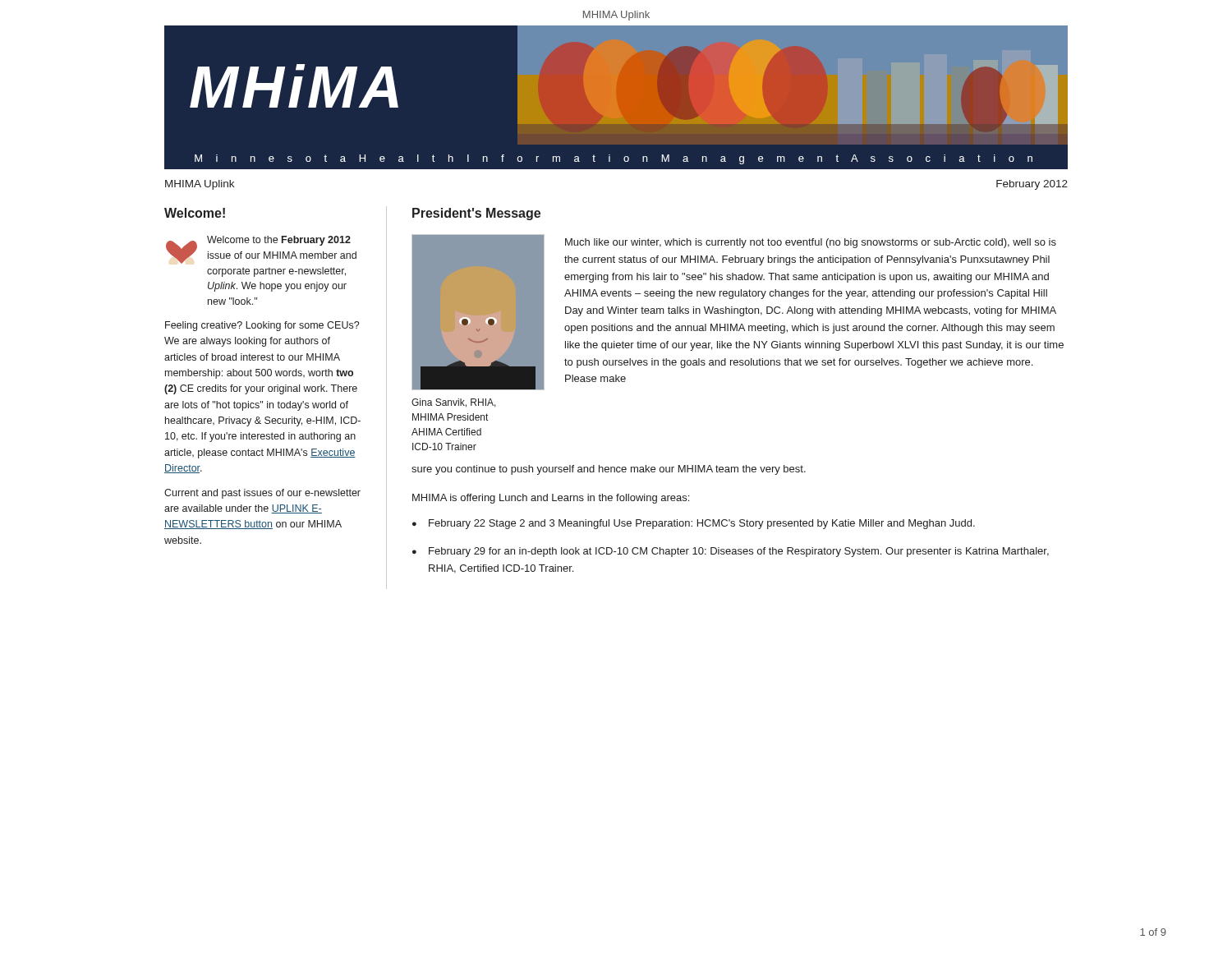Click the passage that begins "Feeling creative? Looking for some CEUs? We"
This screenshot has height=953, width=1232.
point(263,397)
